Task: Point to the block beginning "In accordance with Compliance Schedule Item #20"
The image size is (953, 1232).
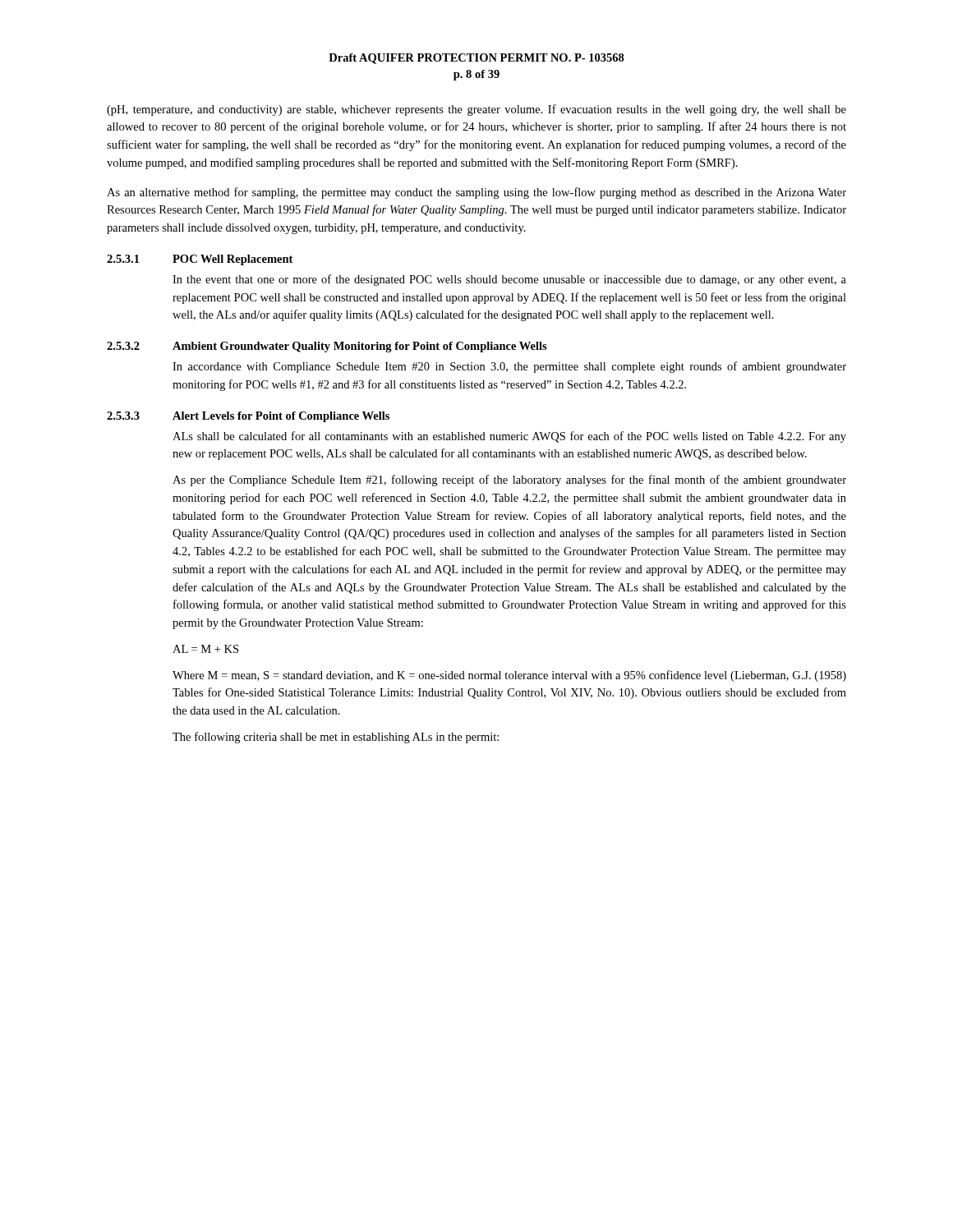Action: [509, 375]
